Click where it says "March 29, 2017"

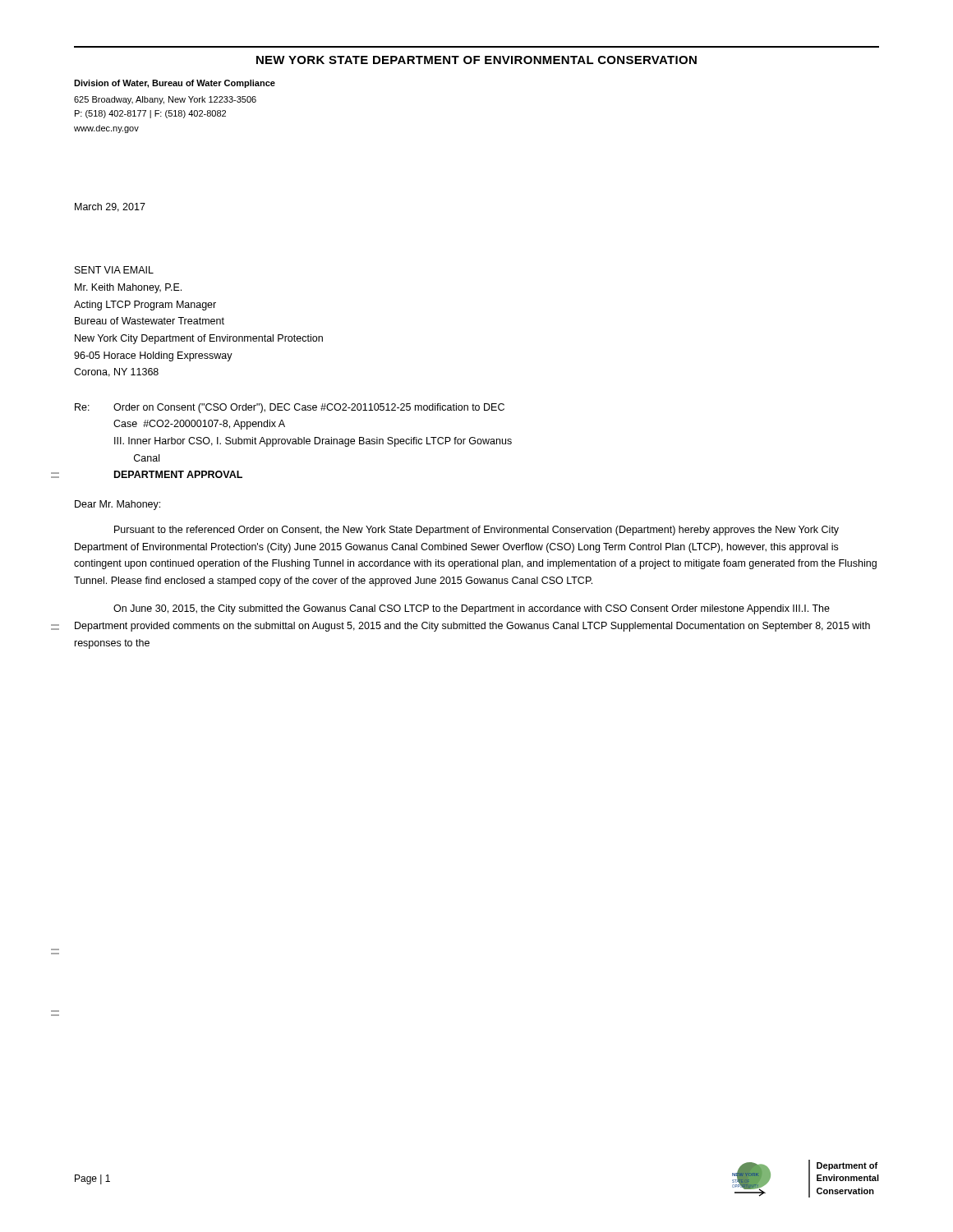point(110,207)
